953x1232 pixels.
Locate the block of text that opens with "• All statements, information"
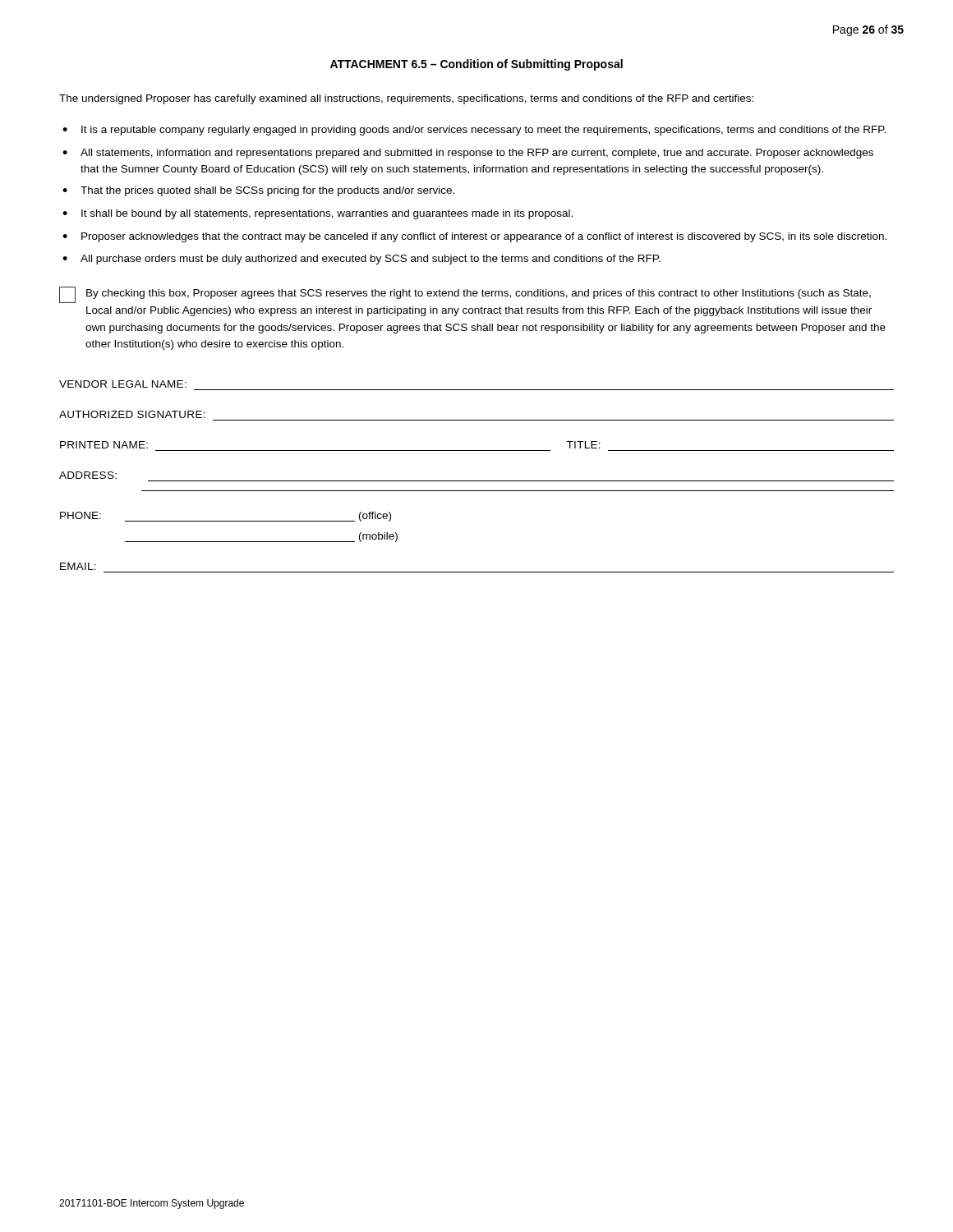(476, 161)
